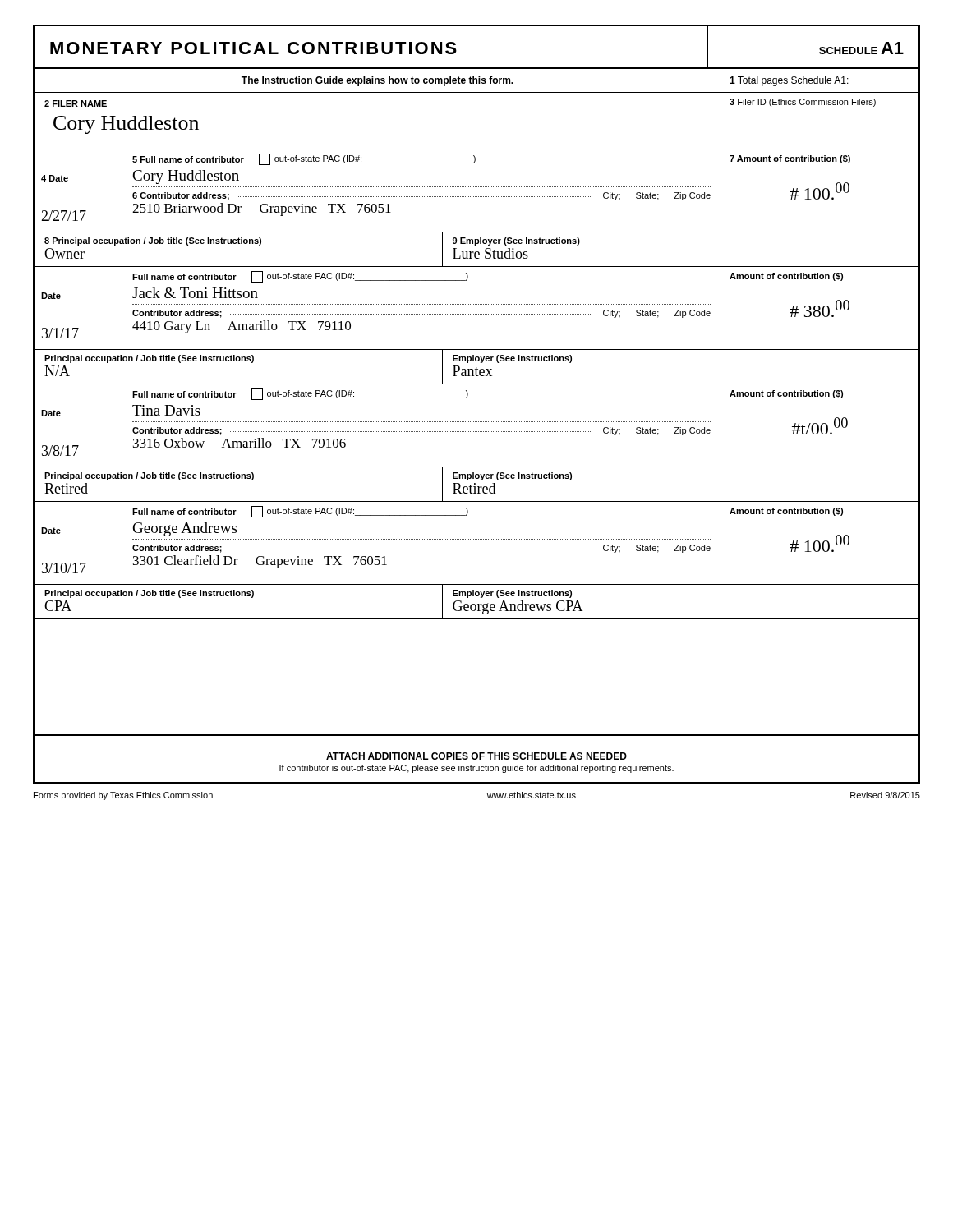Locate the text containing "3 Filer ID (Ethics Commission Filers)"

pos(803,102)
